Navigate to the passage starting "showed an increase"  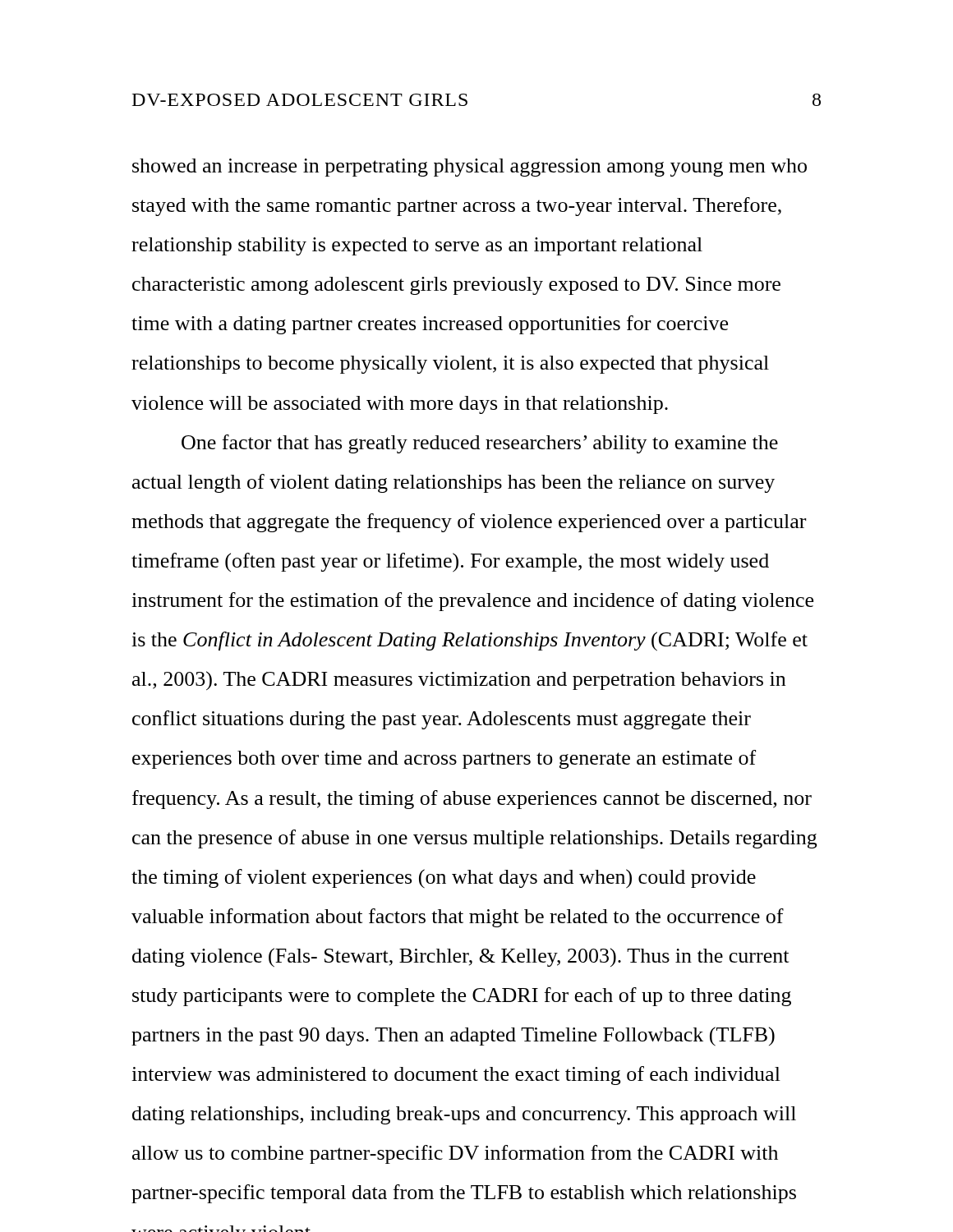coord(470,284)
